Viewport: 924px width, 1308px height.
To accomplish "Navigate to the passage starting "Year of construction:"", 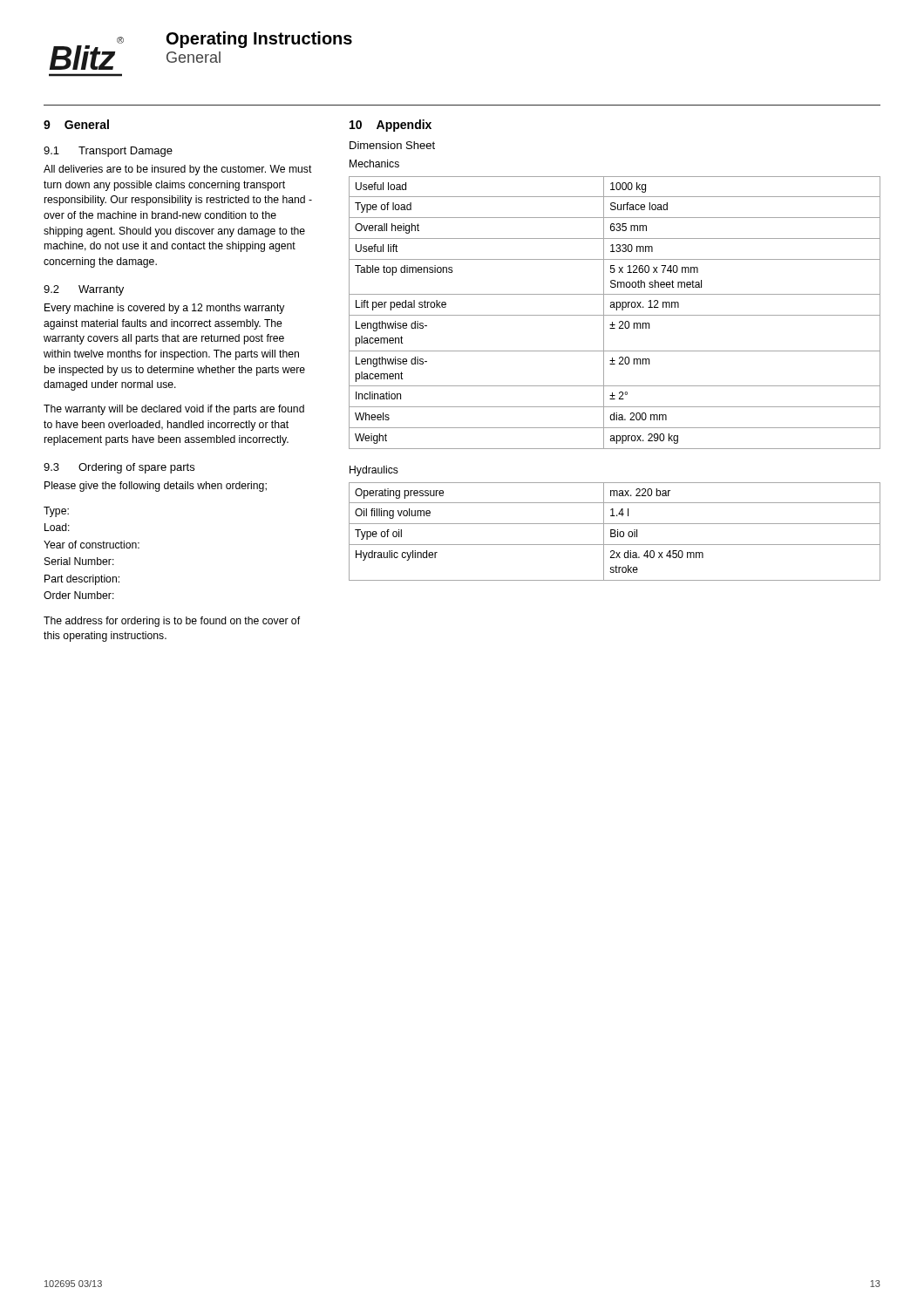I will [92, 545].
